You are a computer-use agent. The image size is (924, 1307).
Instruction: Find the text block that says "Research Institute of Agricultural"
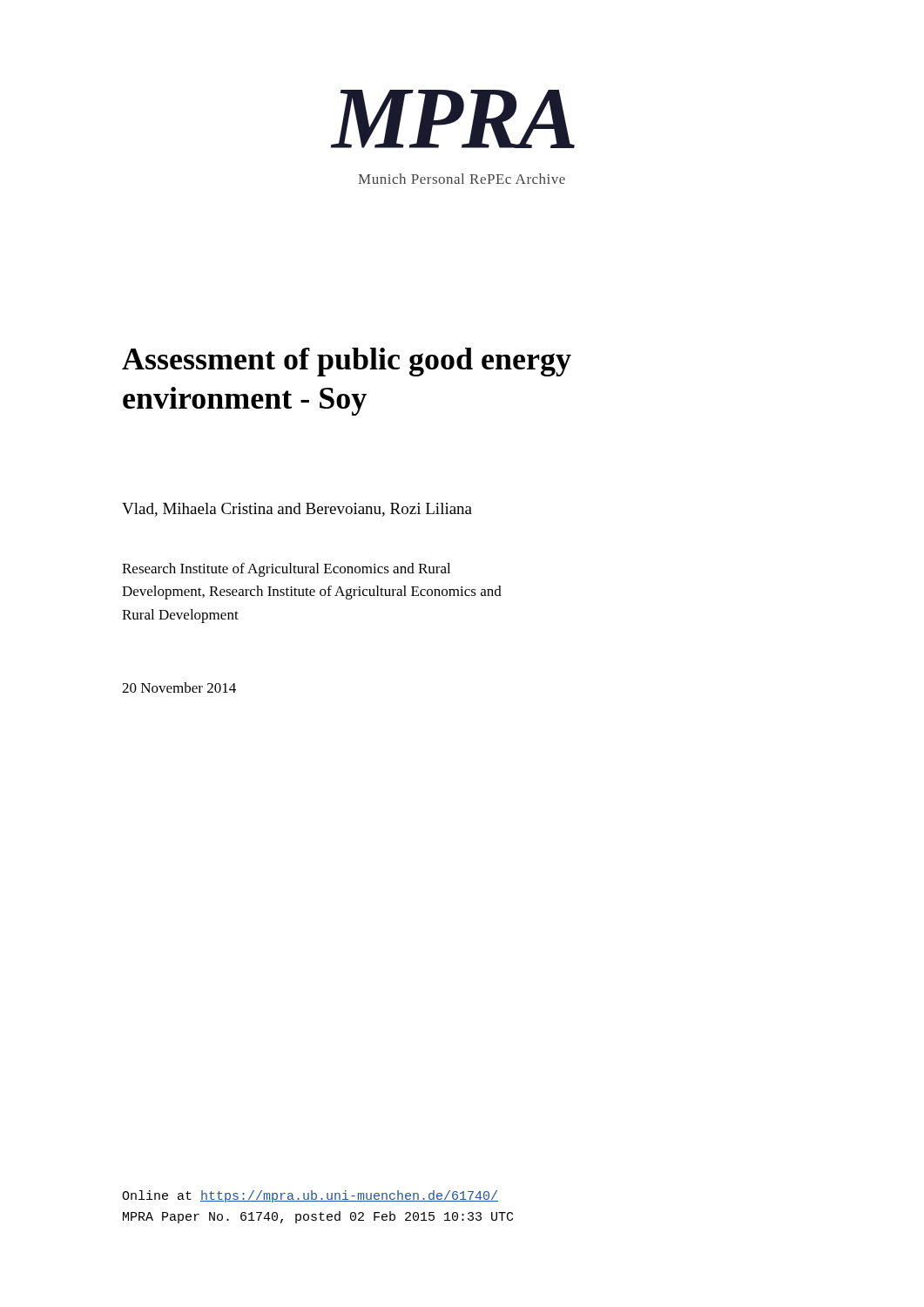point(418,592)
